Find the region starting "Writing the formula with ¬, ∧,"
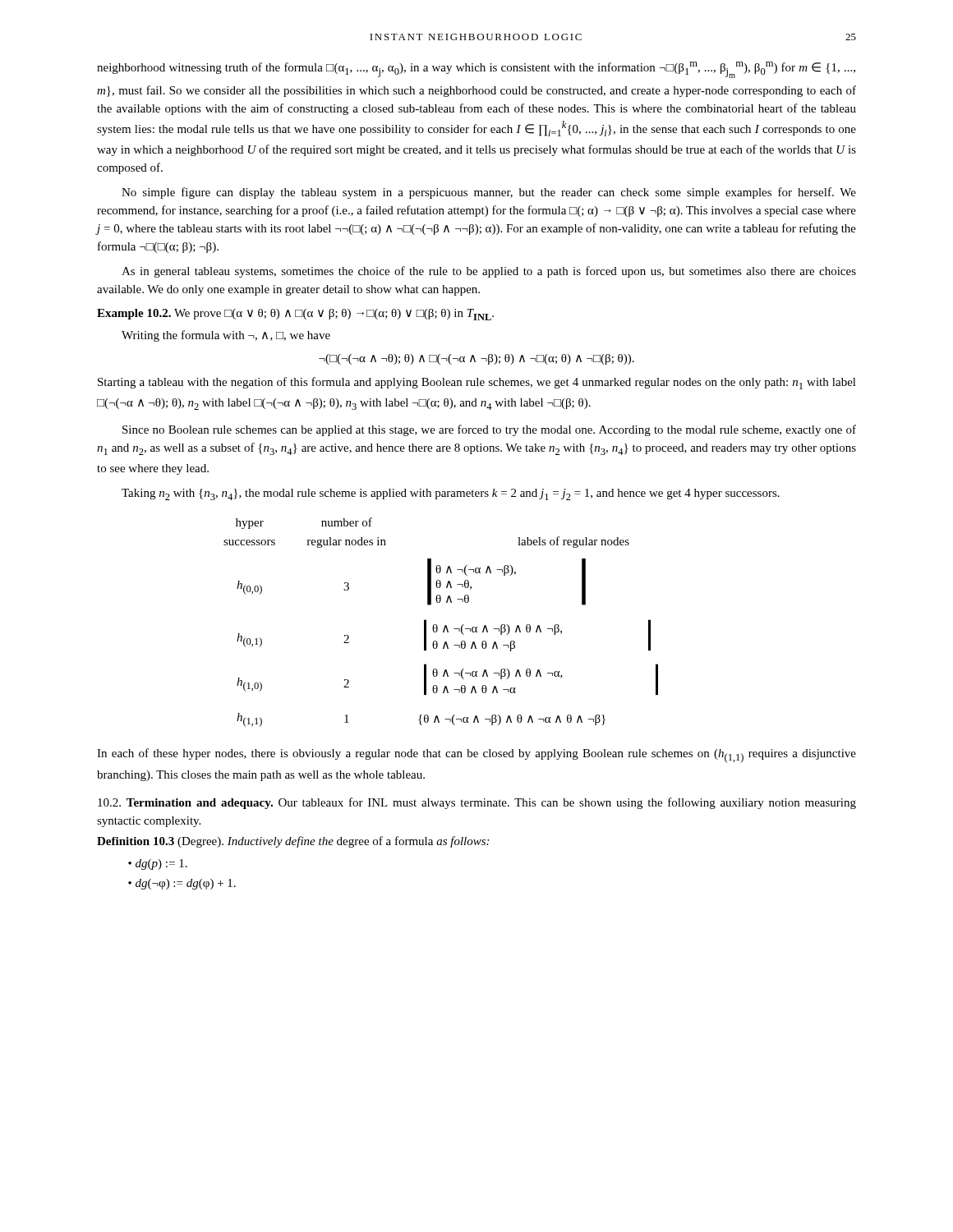This screenshot has width=953, height=1232. coord(226,335)
